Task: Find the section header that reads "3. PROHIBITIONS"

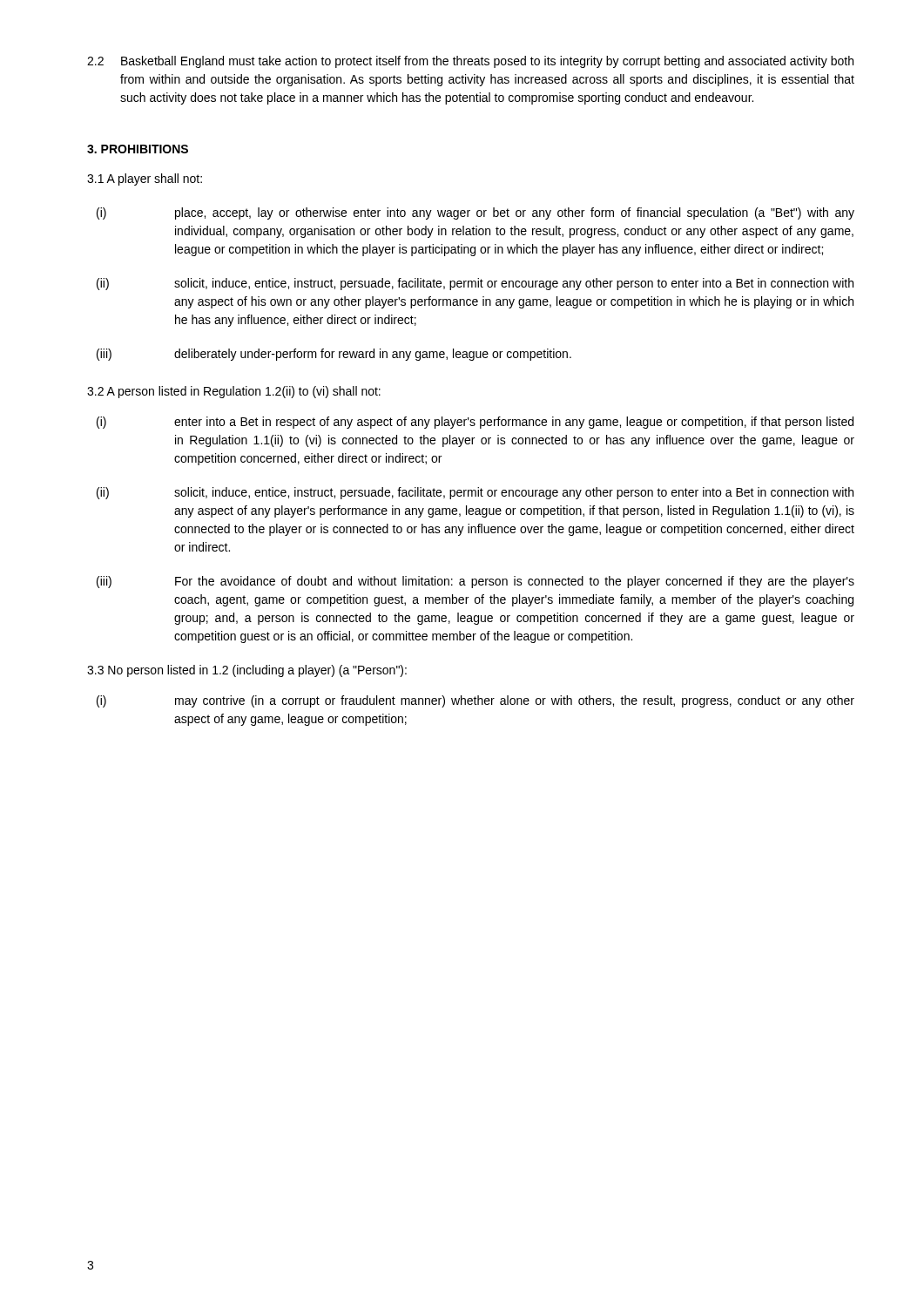Action: coord(138,149)
